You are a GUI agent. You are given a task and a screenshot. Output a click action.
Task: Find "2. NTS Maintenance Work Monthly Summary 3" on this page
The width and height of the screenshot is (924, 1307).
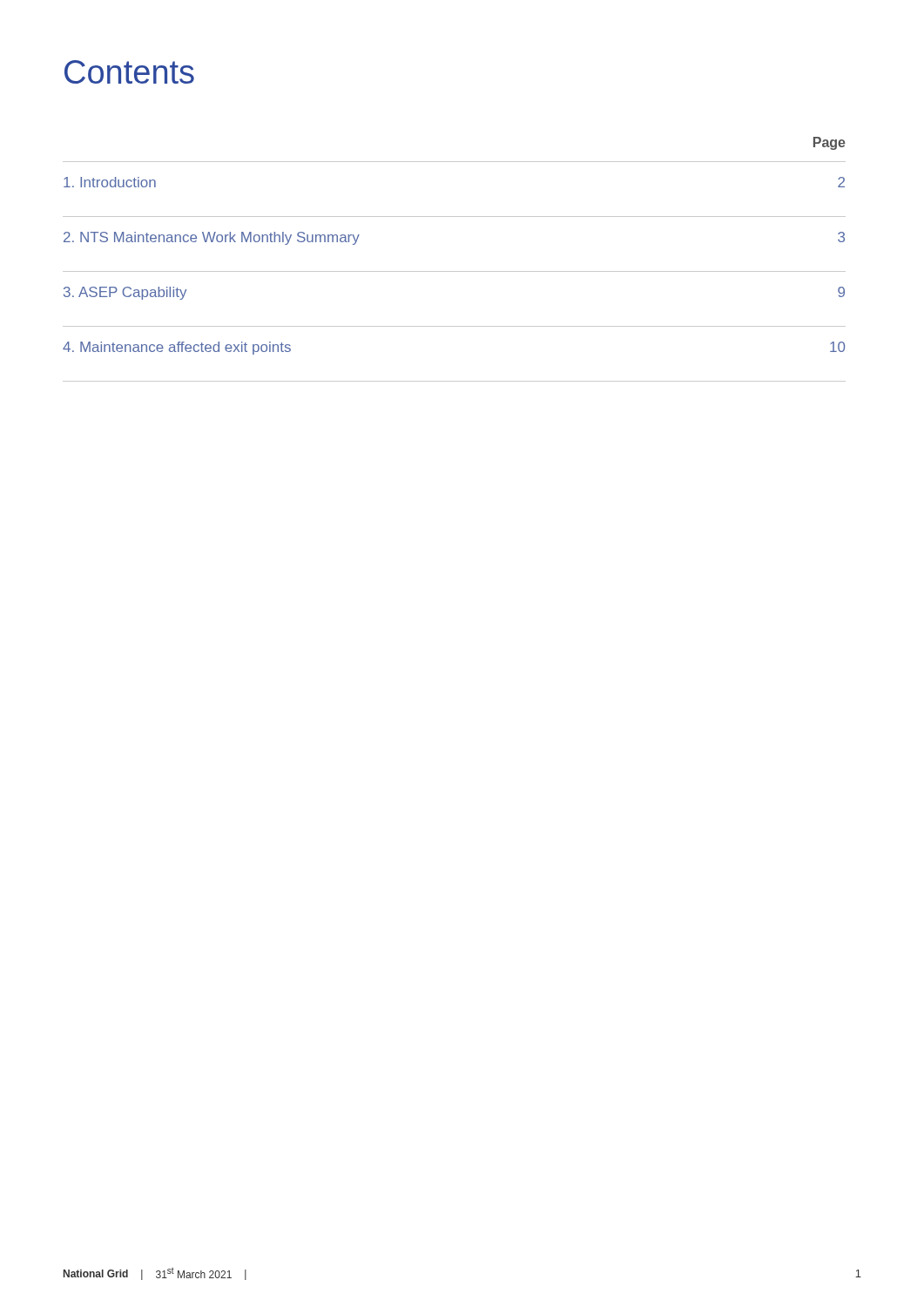213,238
